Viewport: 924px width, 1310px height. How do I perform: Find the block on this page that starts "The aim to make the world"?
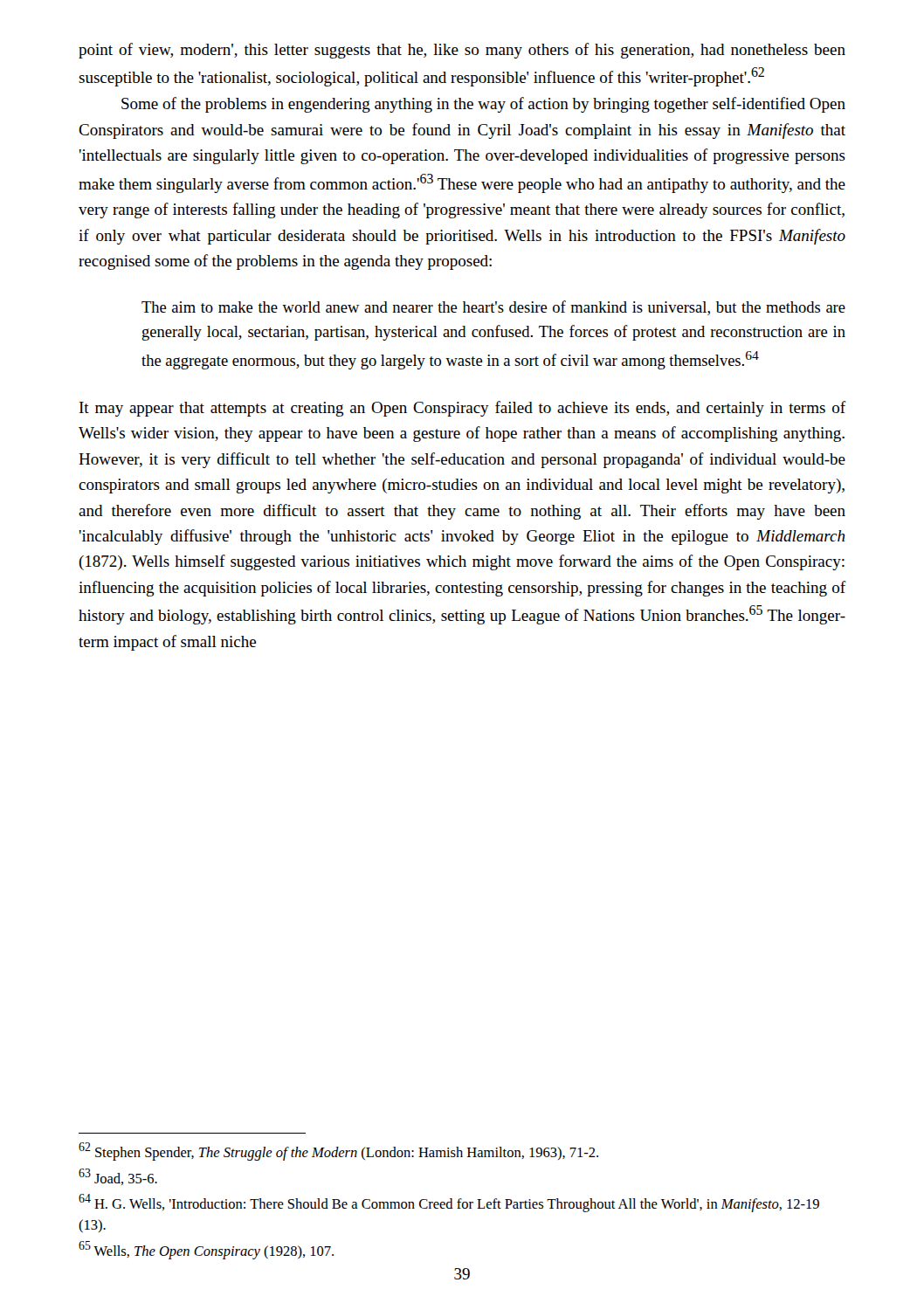pyautogui.click(x=493, y=334)
